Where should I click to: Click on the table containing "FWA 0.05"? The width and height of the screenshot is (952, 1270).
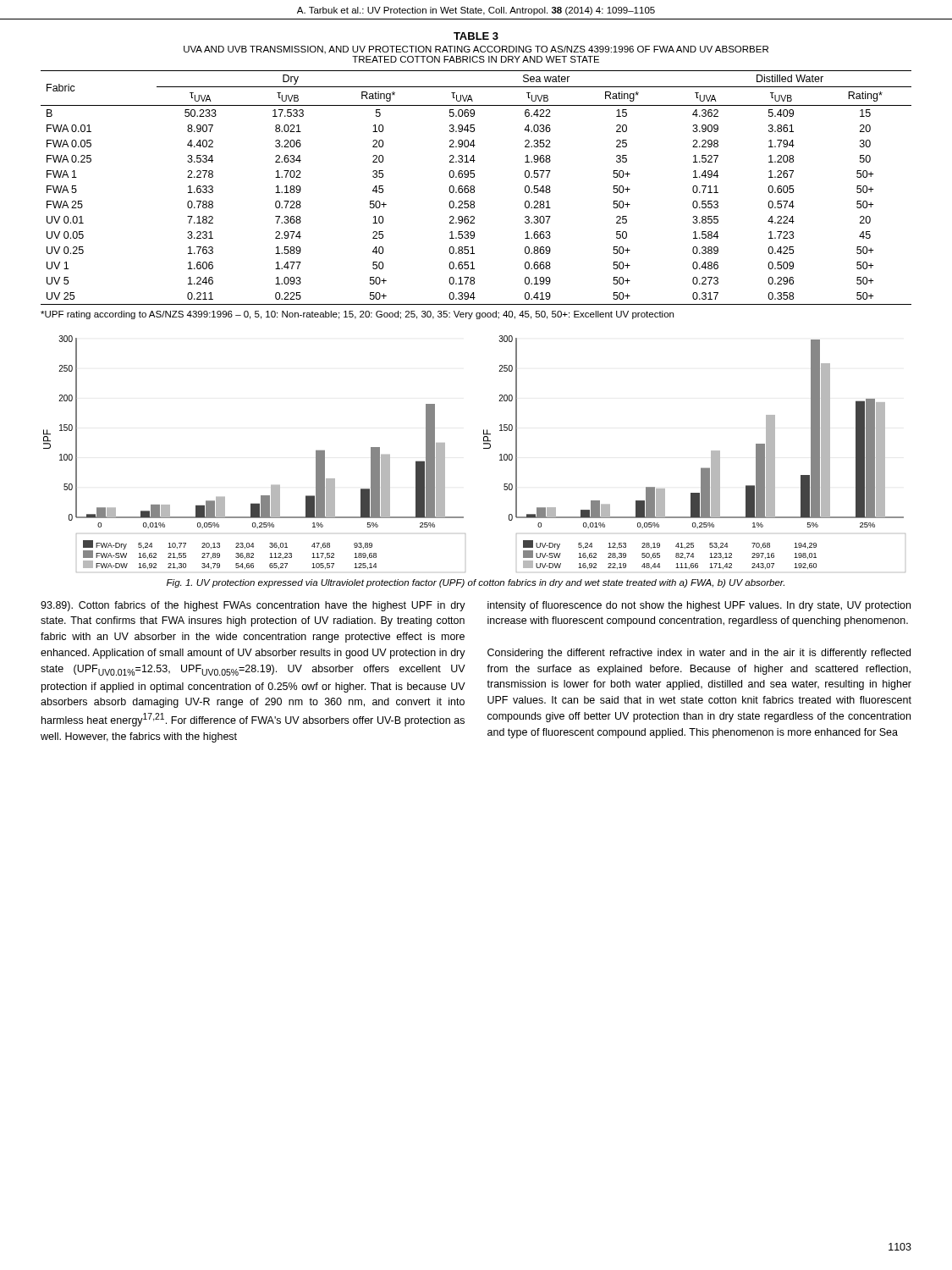476,187
